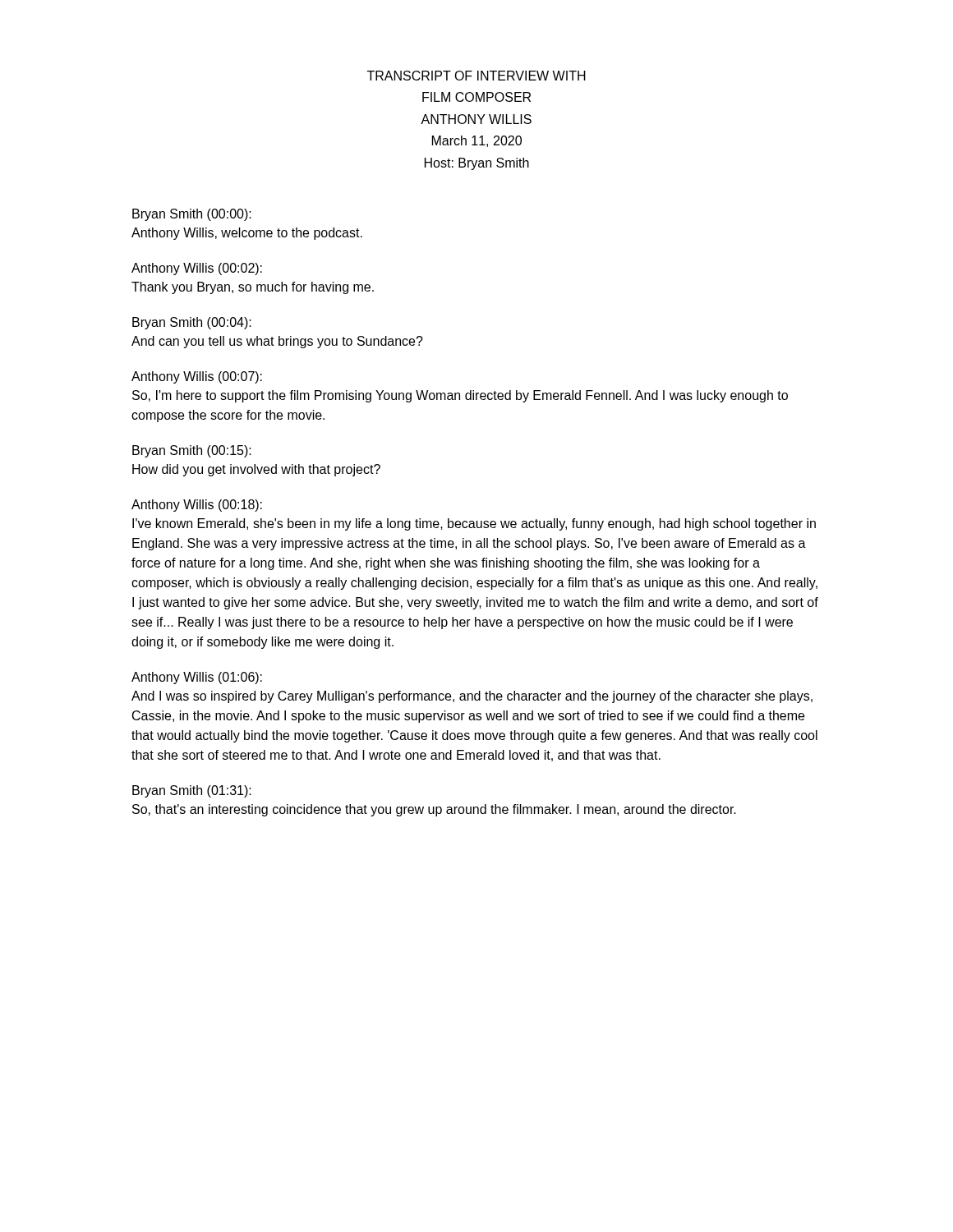953x1232 pixels.
Task: Click on the element starting "Bryan Smith (00:04): And can you tell"
Action: tap(192, 323)
